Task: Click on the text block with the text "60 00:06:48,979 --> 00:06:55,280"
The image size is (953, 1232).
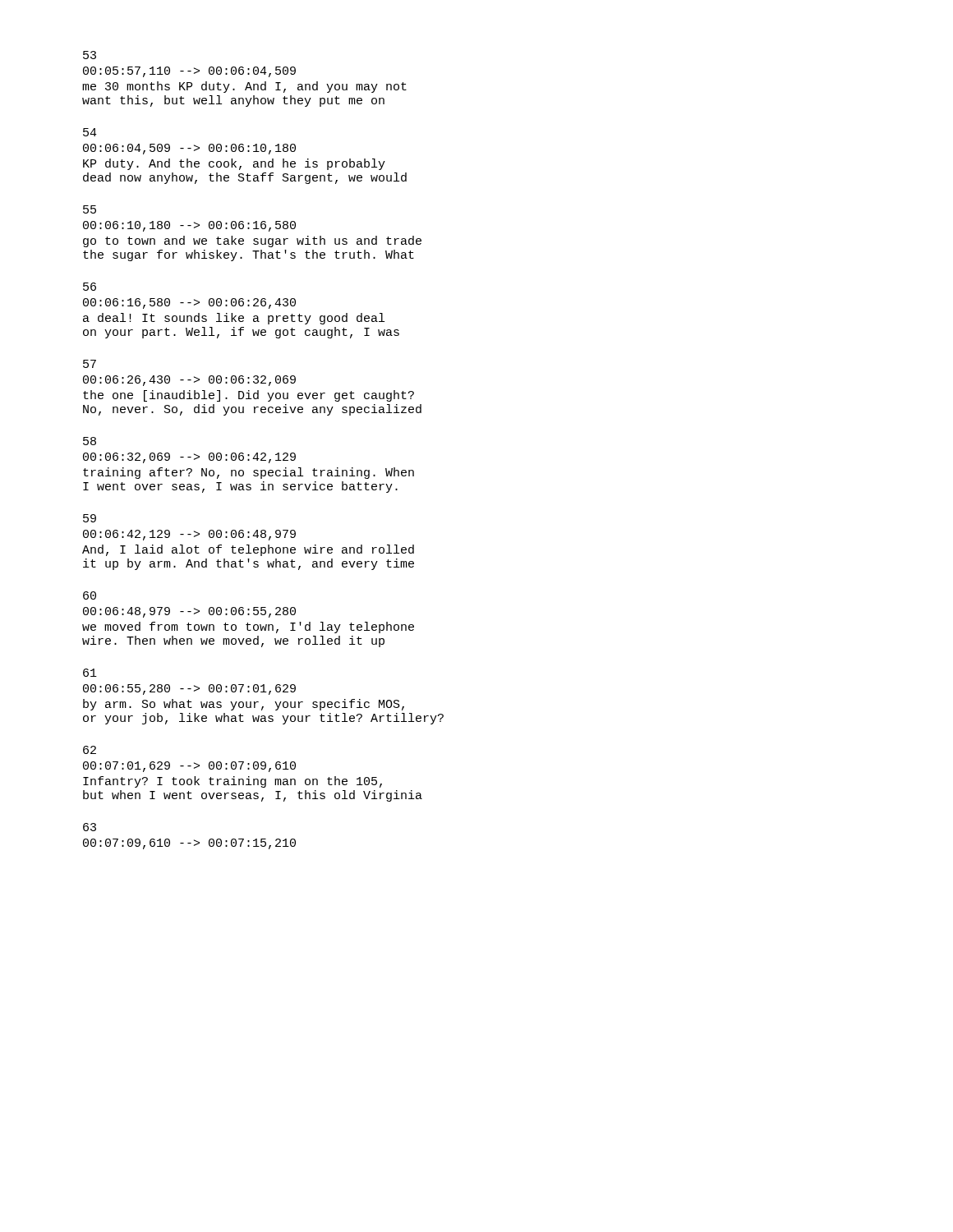Action: (x=90, y=595)
